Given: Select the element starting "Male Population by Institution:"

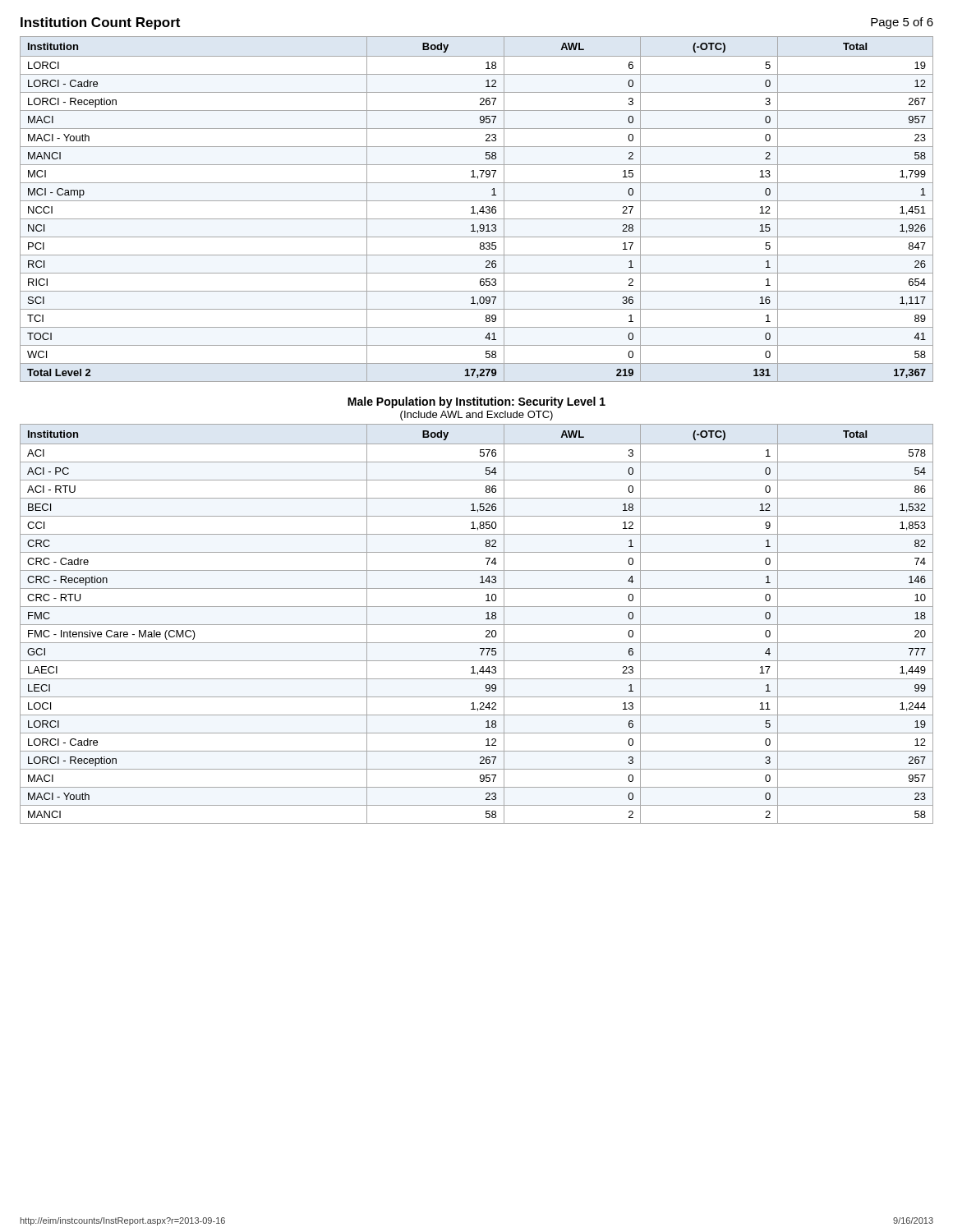Looking at the screenshot, I should (x=476, y=408).
